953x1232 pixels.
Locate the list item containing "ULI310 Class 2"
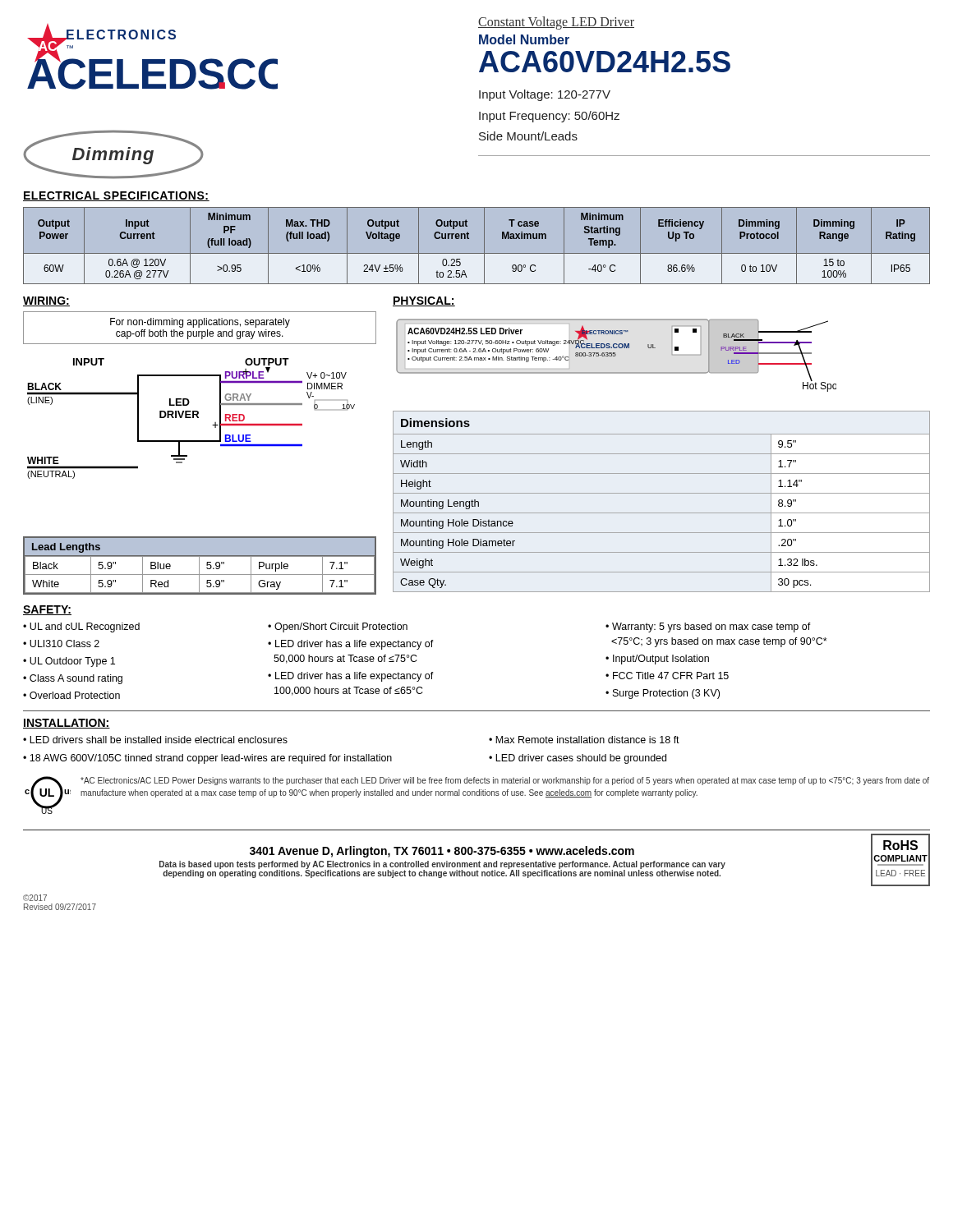[x=65, y=644]
